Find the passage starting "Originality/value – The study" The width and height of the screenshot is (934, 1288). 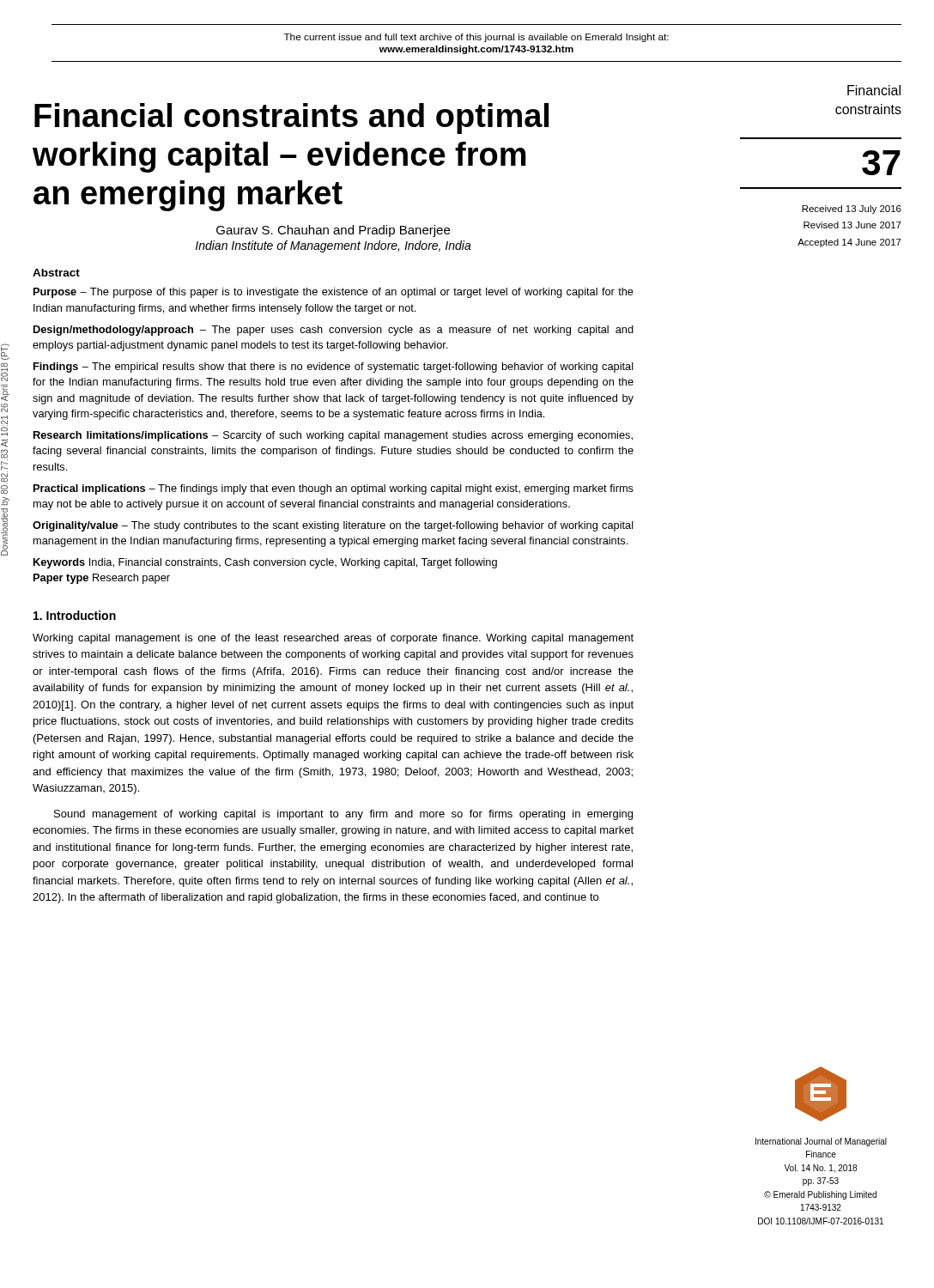click(x=333, y=533)
